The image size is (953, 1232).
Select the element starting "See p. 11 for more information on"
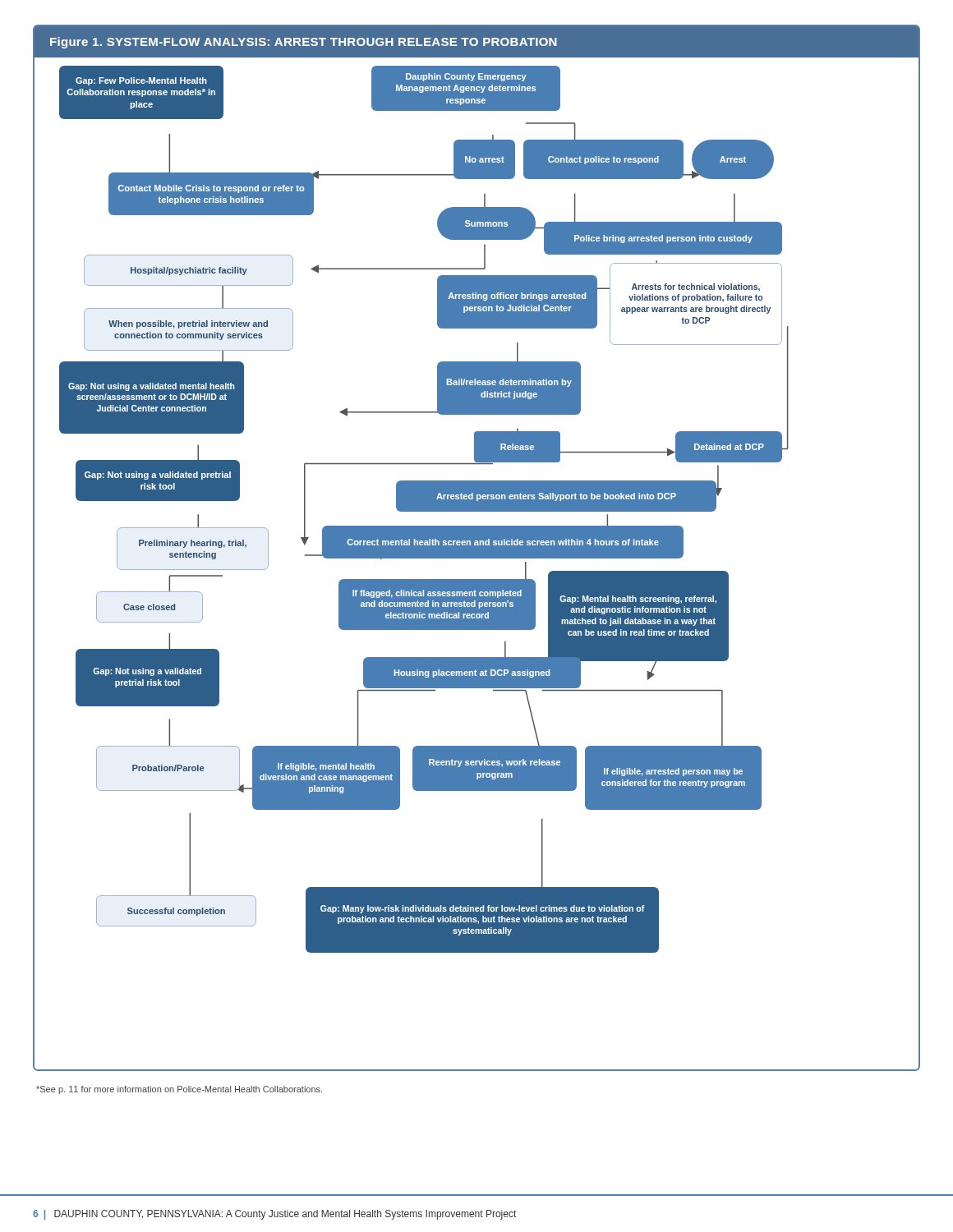coord(179,1090)
